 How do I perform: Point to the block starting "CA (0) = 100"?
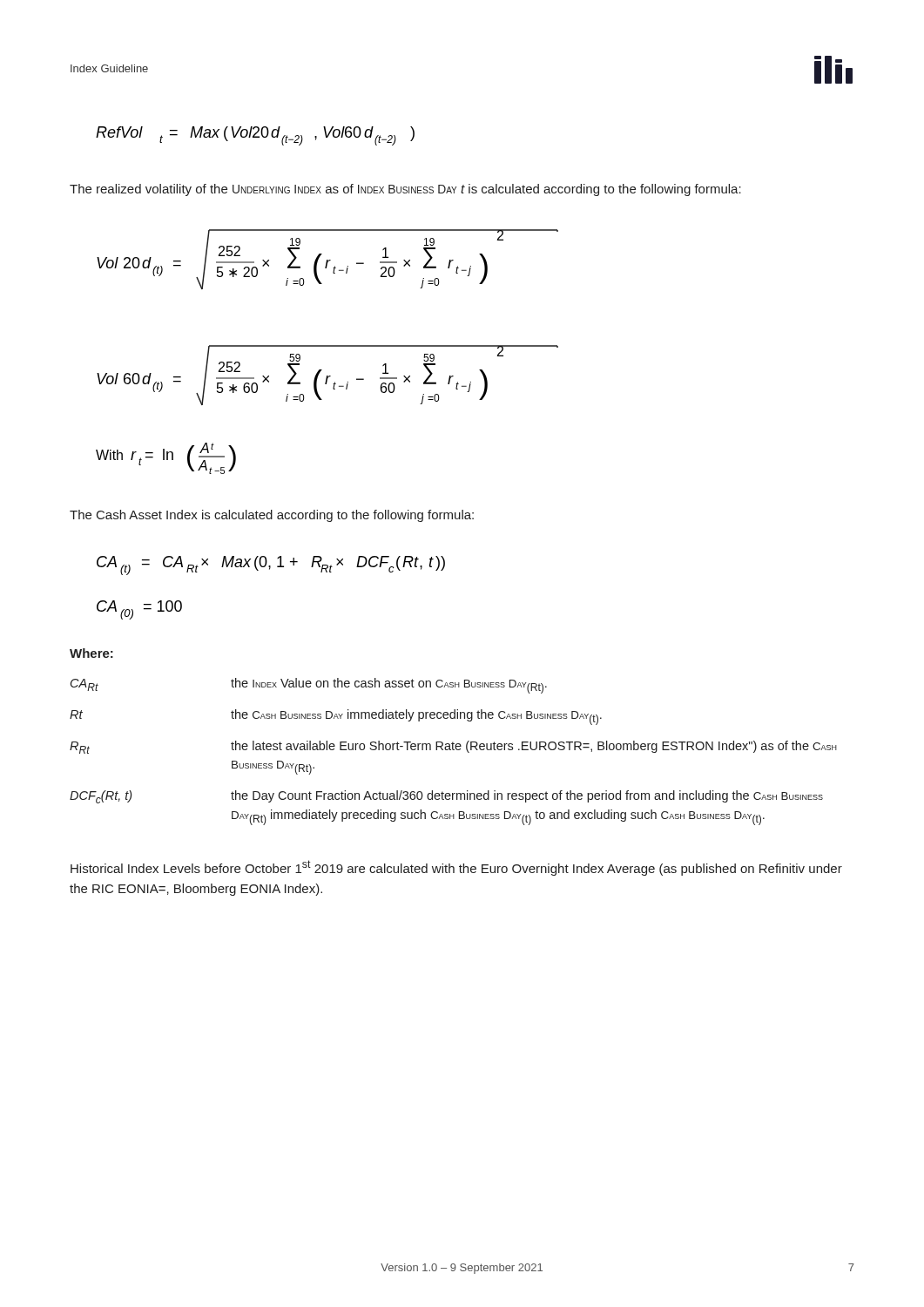click(x=165, y=605)
